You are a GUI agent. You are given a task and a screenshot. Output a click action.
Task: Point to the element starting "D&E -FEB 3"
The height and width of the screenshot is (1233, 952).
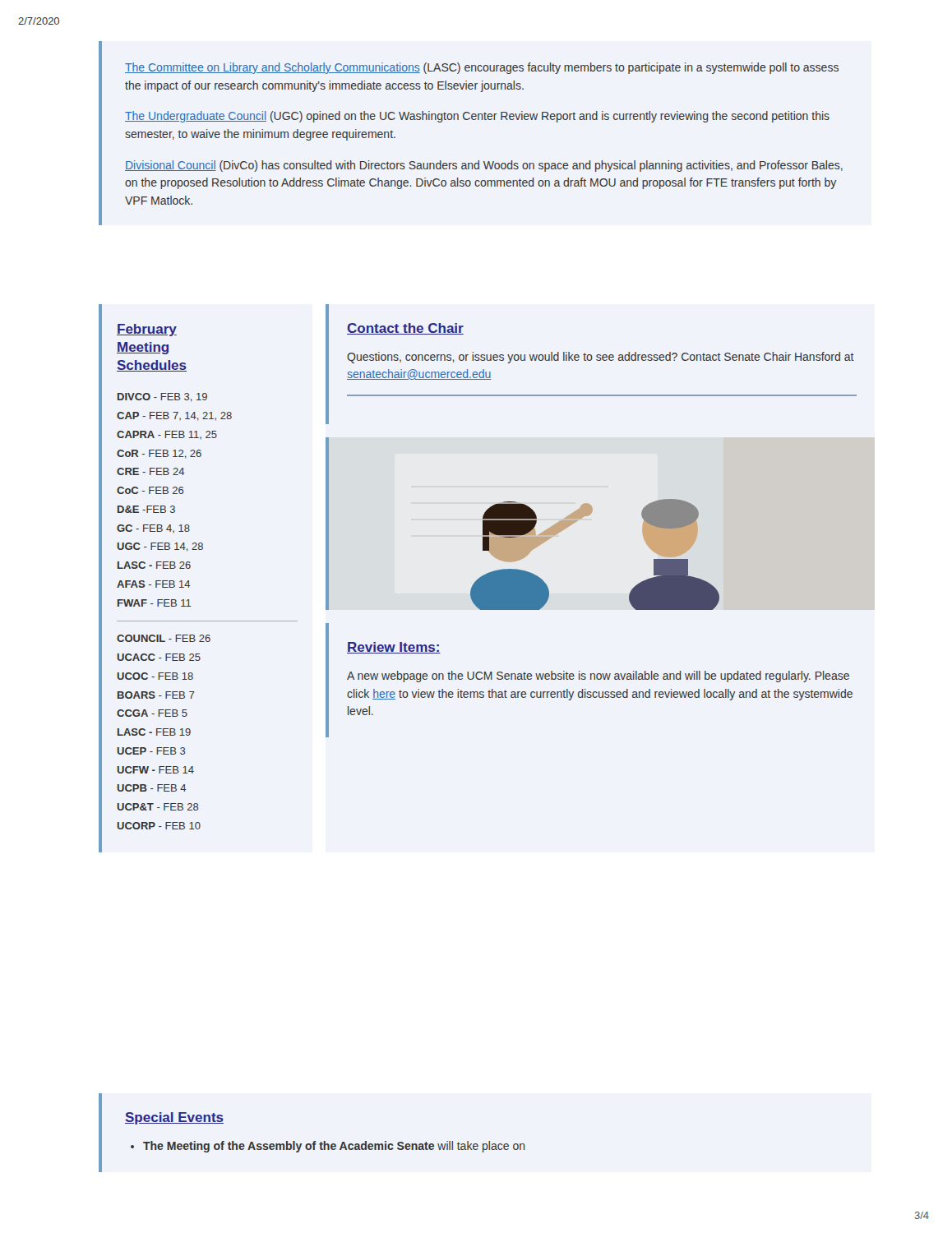click(x=146, y=509)
